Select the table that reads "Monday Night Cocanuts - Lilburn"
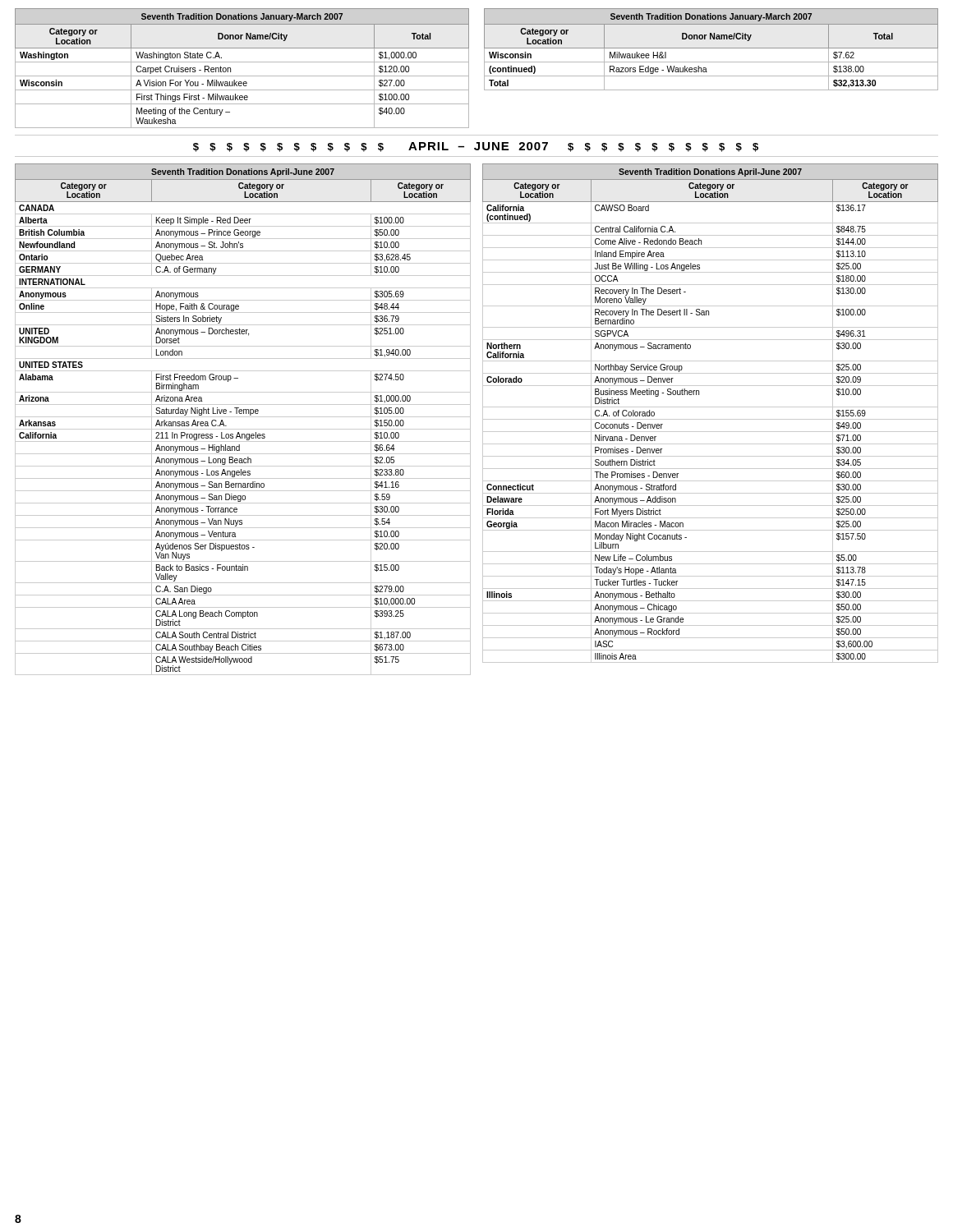The image size is (953, 1232). pyautogui.click(x=710, y=419)
